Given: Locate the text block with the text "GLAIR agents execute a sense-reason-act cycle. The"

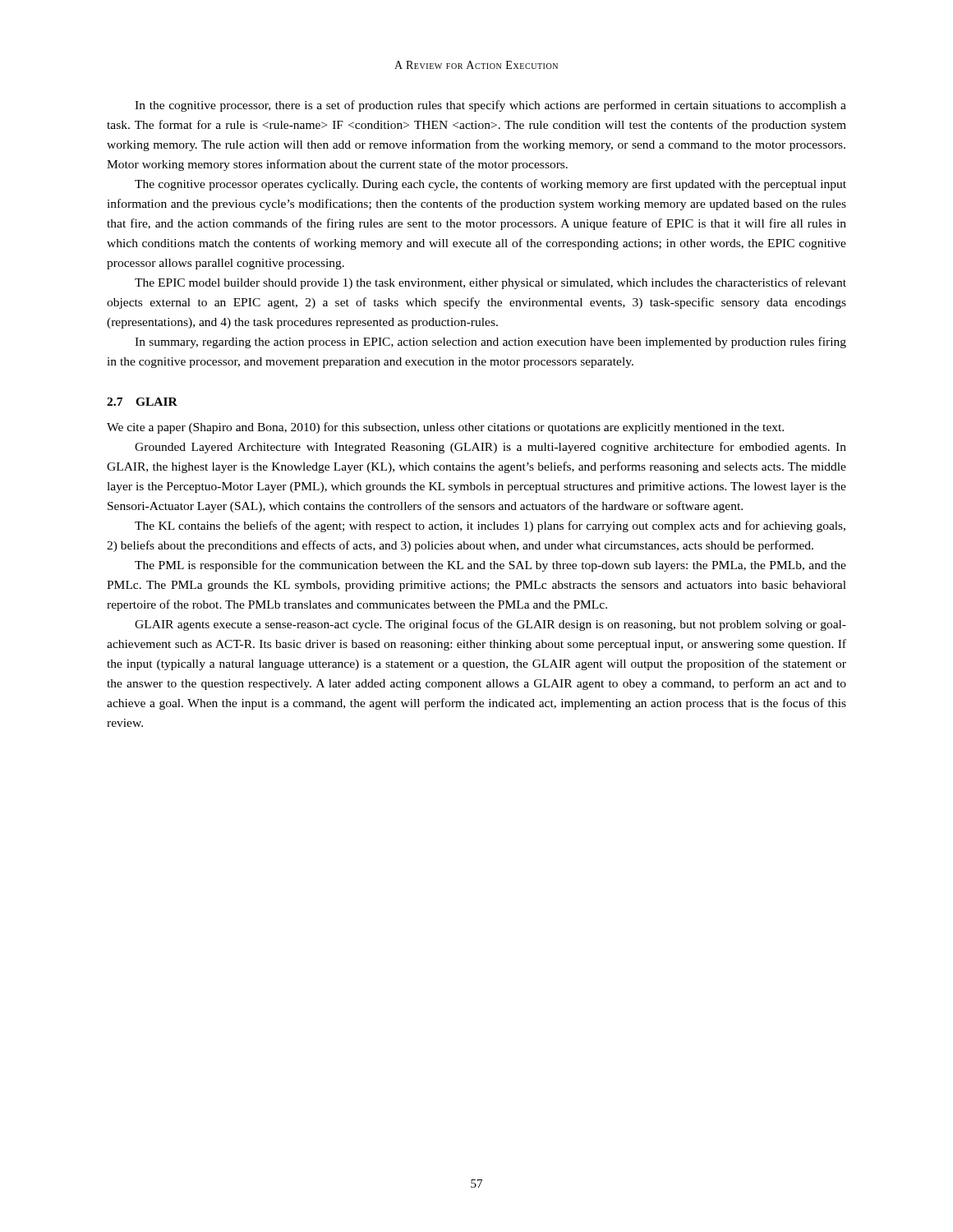Looking at the screenshot, I should click(476, 674).
